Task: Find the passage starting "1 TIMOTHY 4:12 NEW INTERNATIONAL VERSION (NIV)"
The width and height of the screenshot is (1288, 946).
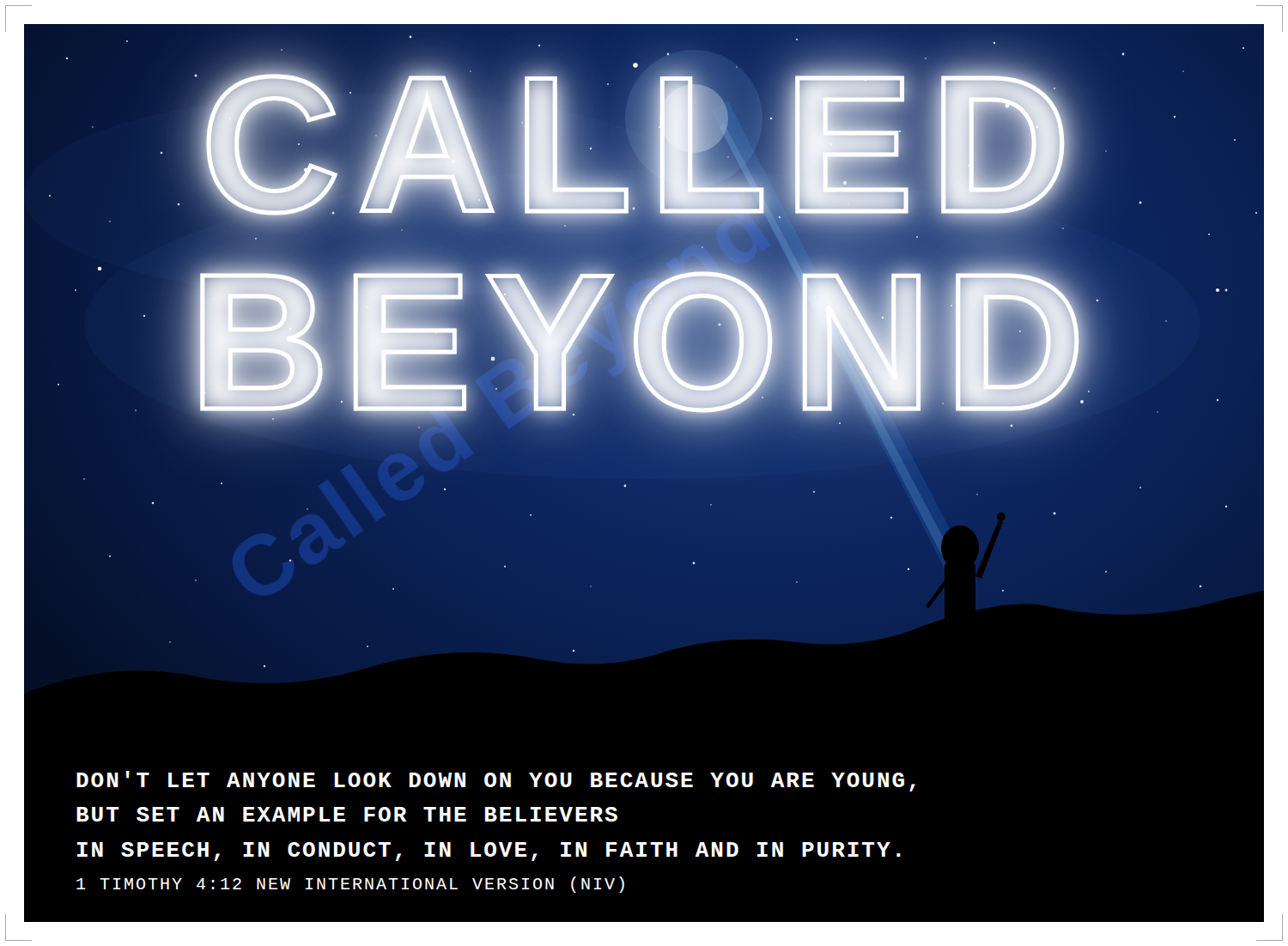Action: coord(352,885)
